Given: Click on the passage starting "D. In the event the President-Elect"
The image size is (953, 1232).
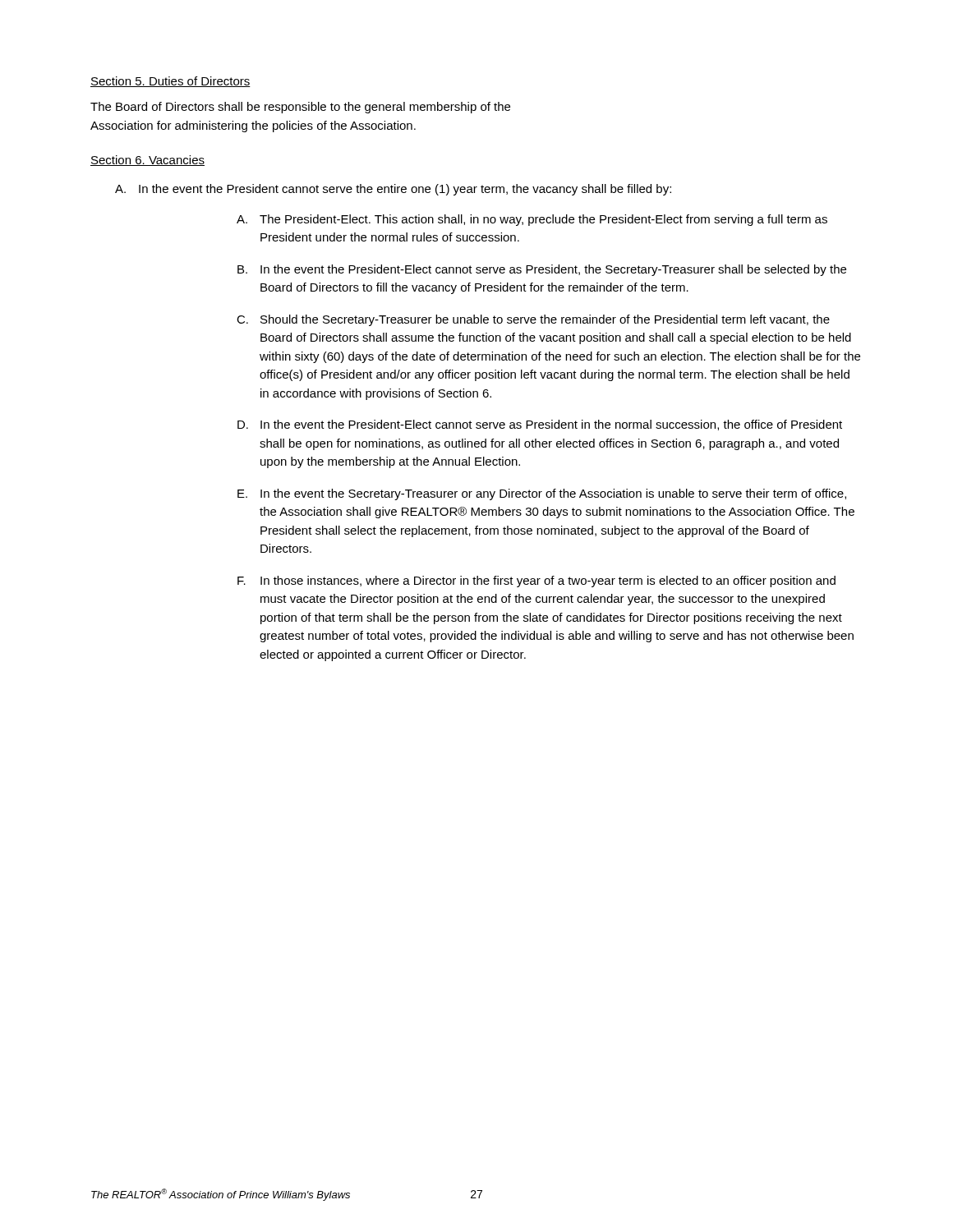Looking at the screenshot, I should click(x=550, y=443).
